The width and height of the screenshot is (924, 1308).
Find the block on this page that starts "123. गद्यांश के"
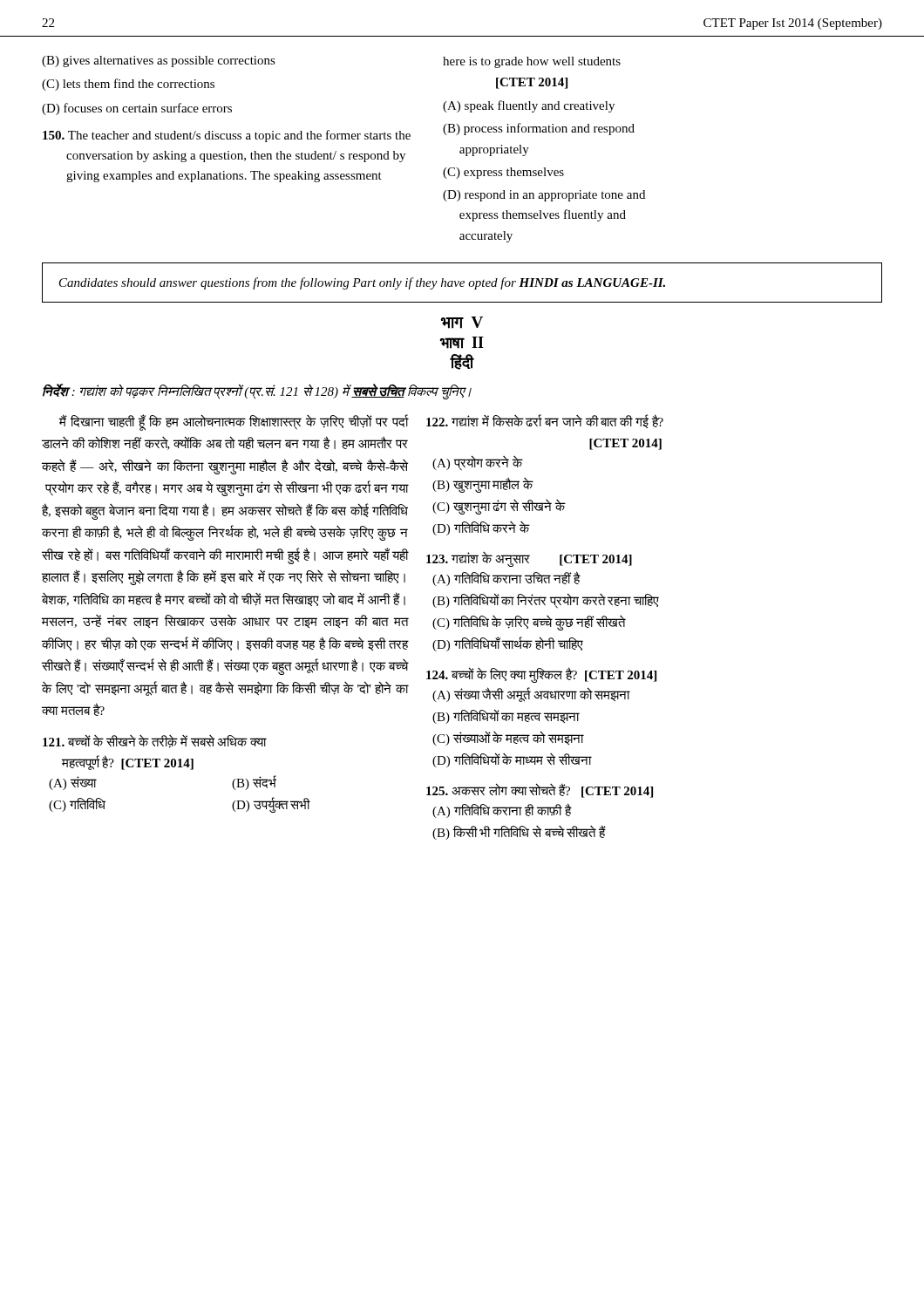[654, 602]
